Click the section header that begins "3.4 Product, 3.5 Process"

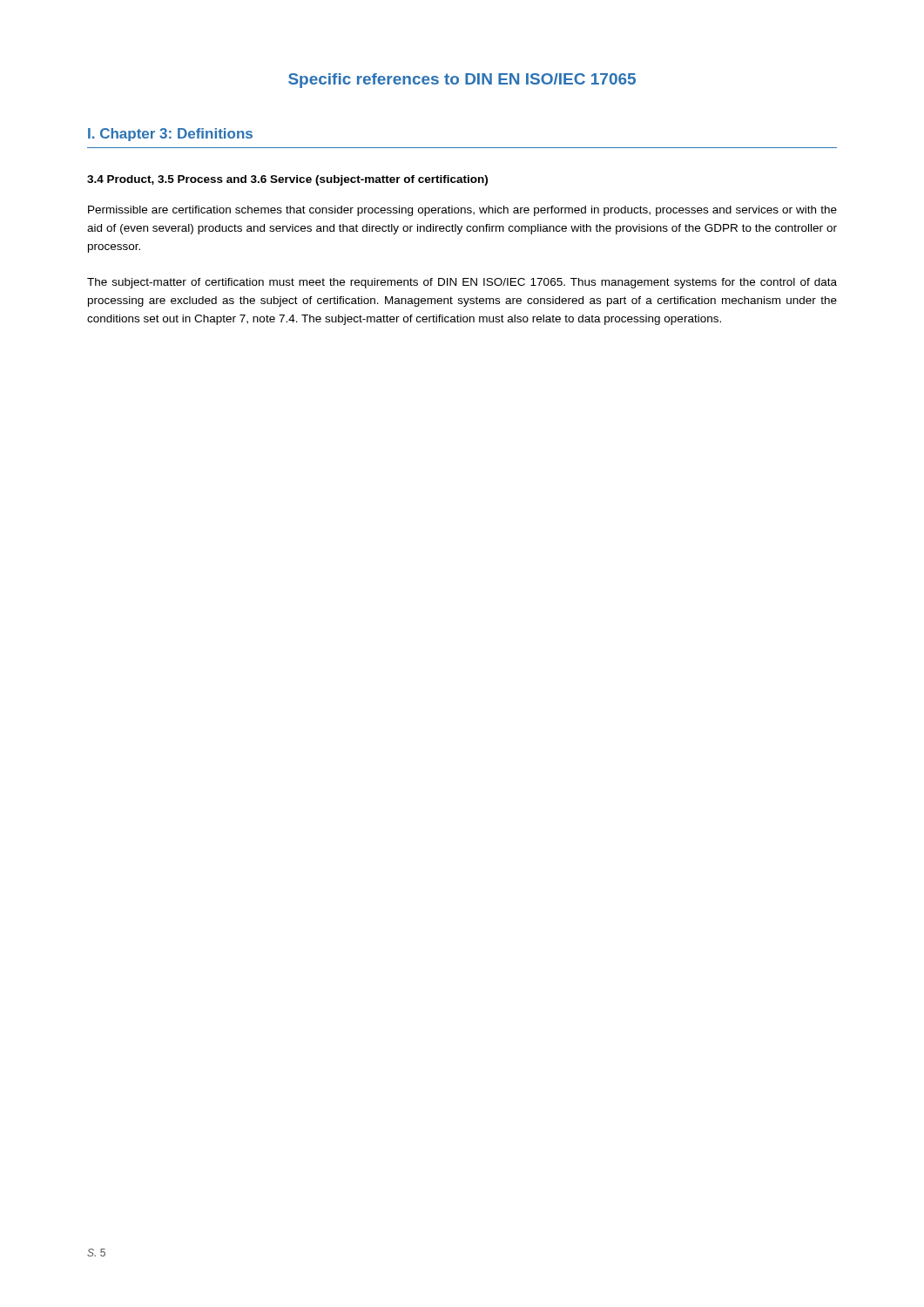[x=288, y=179]
